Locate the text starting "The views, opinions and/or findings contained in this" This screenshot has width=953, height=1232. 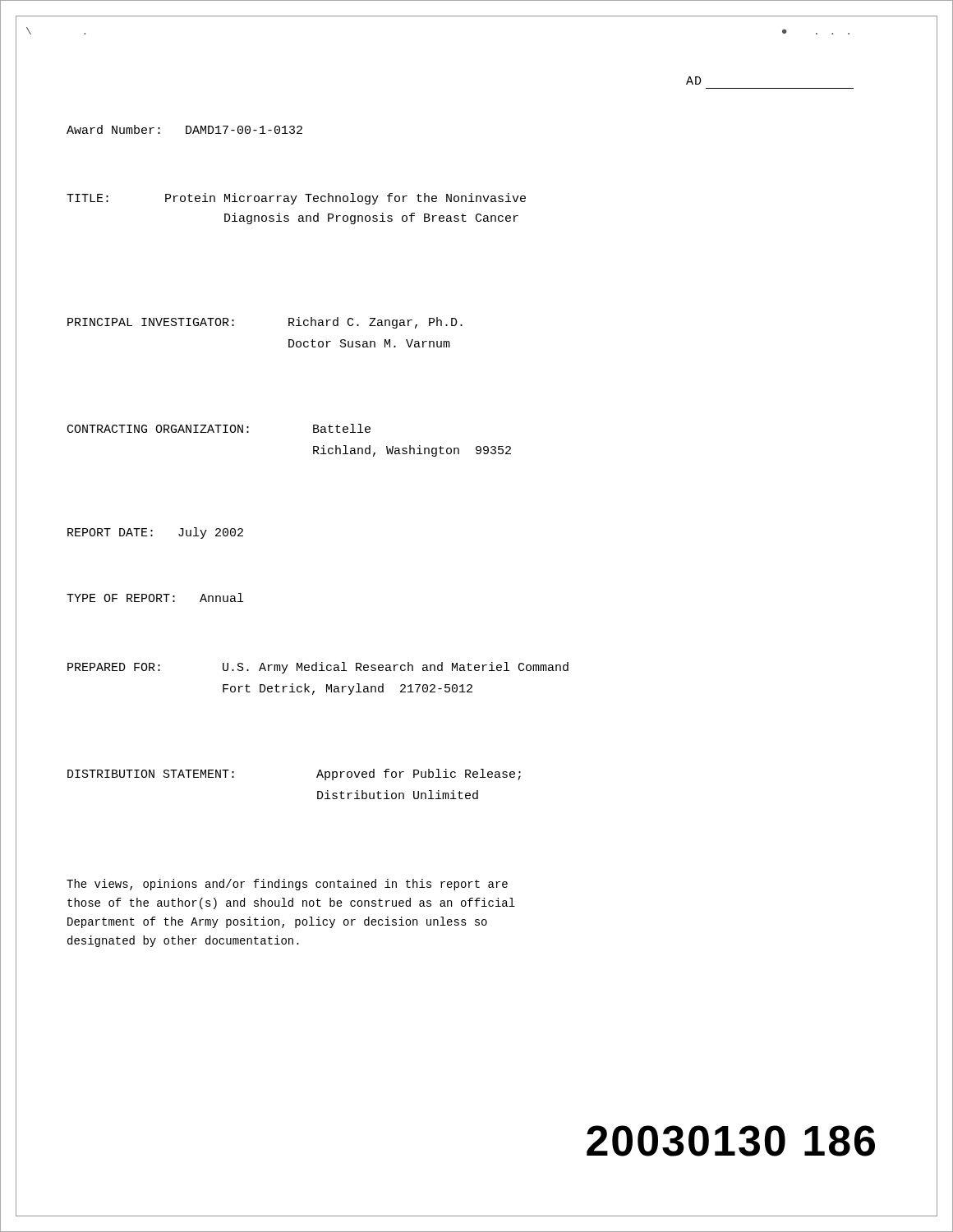[291, 913]
